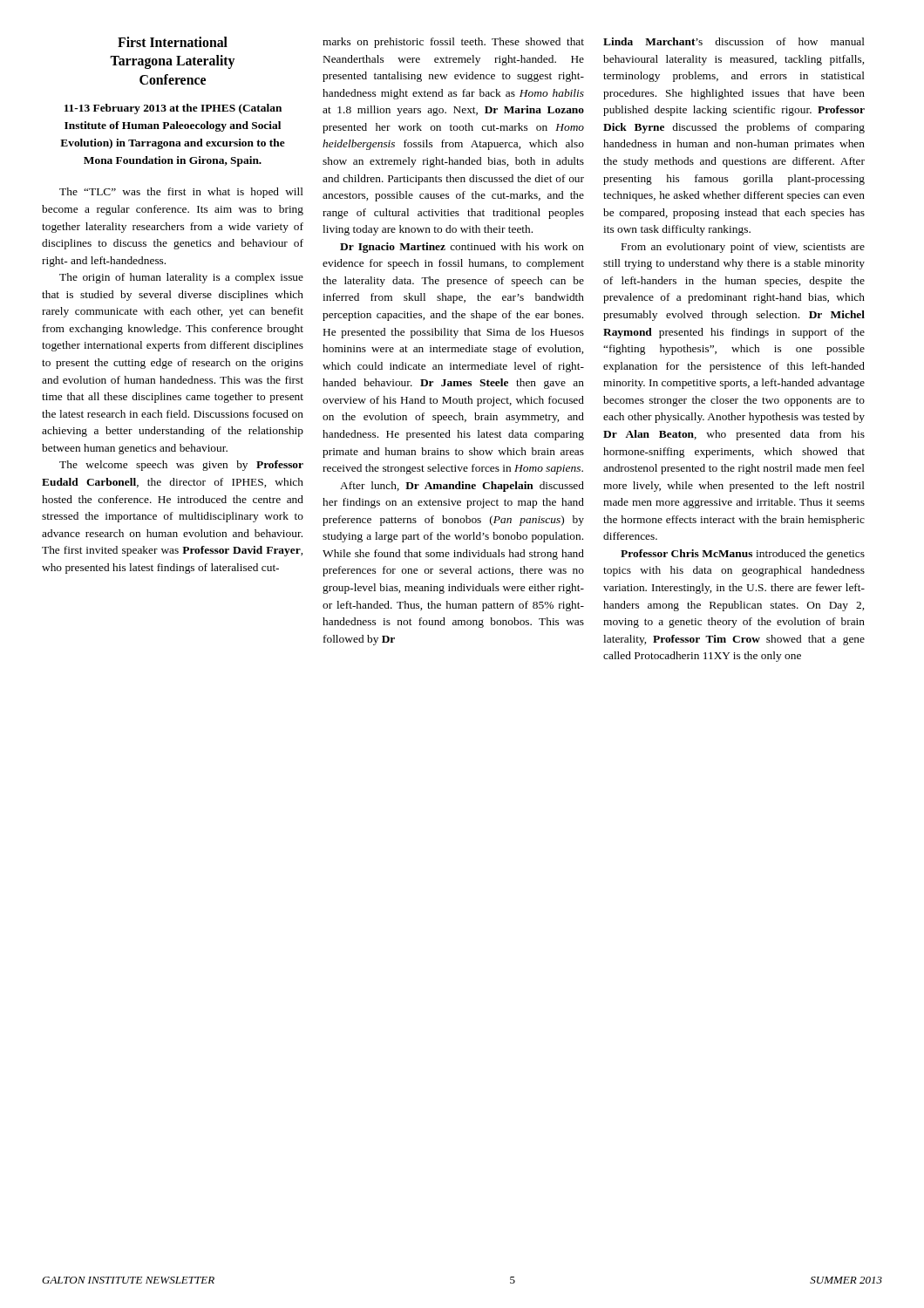Click on the text starting "11-13 February 2013 at the IPHES (Catalan Institute"
The image size is (924, 1308).
coord(173,134)
